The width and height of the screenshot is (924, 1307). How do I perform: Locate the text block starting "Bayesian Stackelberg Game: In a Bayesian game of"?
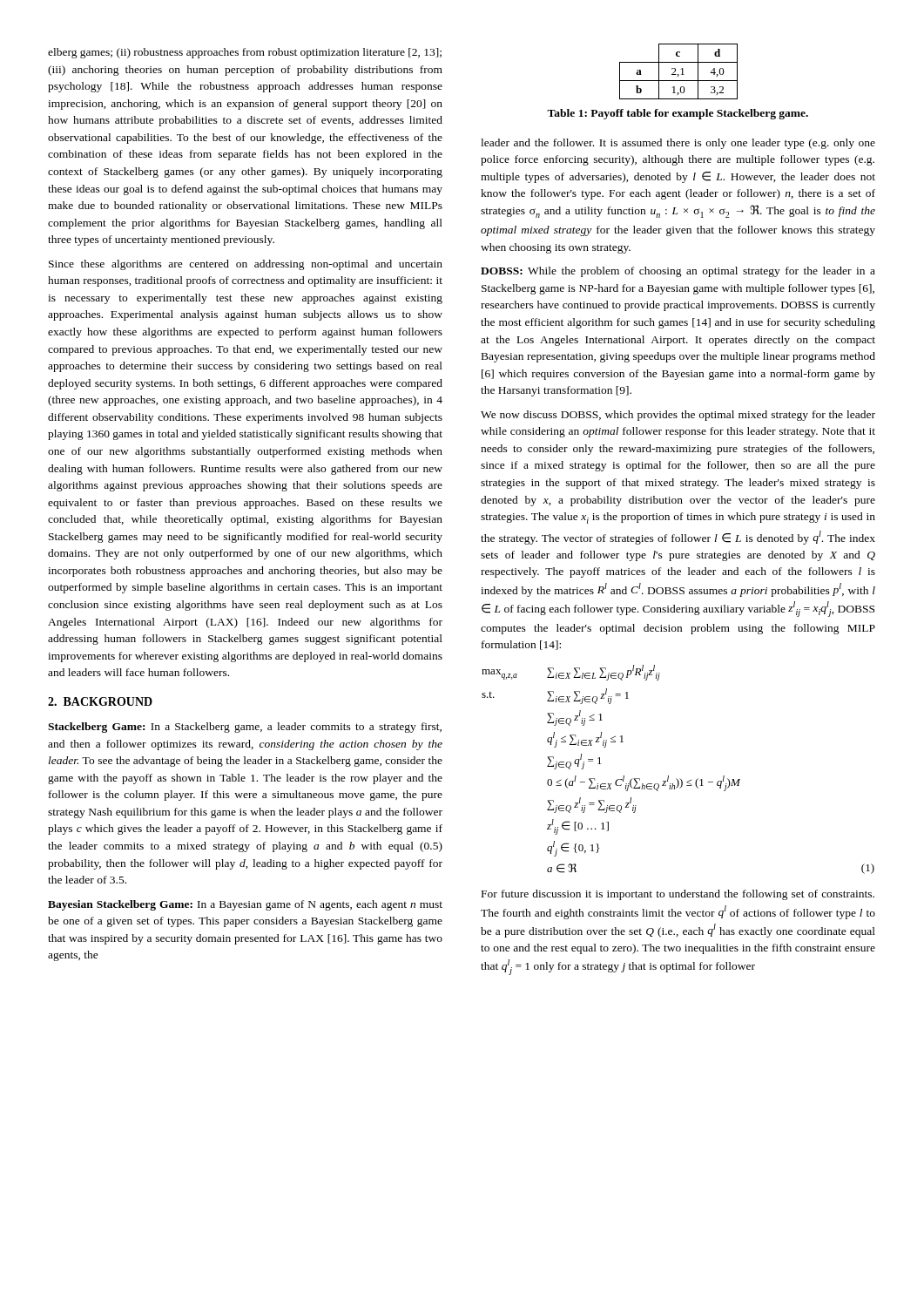pyautogui.click(x=245, y=930)
